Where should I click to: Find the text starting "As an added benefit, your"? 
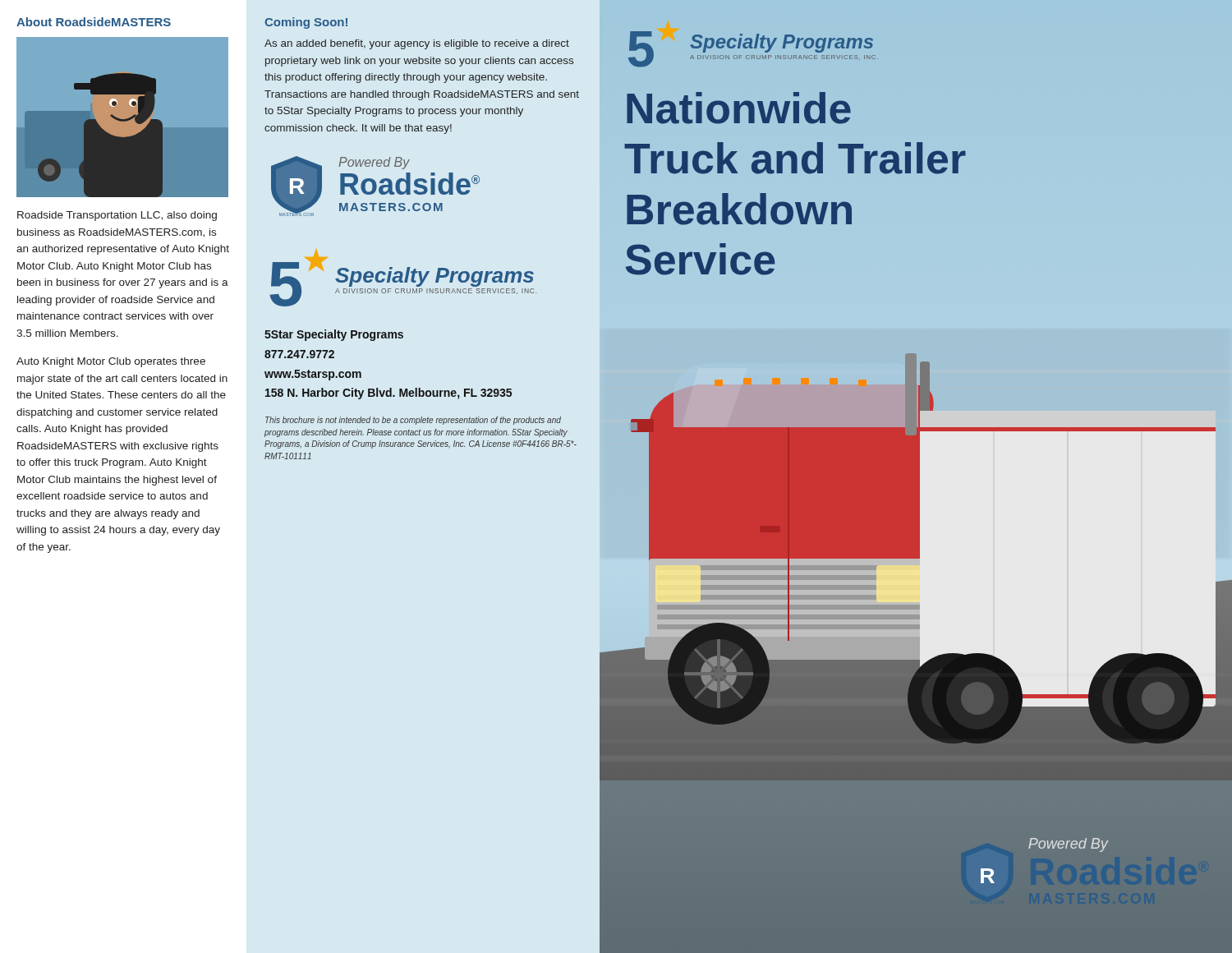pos(422,85)
